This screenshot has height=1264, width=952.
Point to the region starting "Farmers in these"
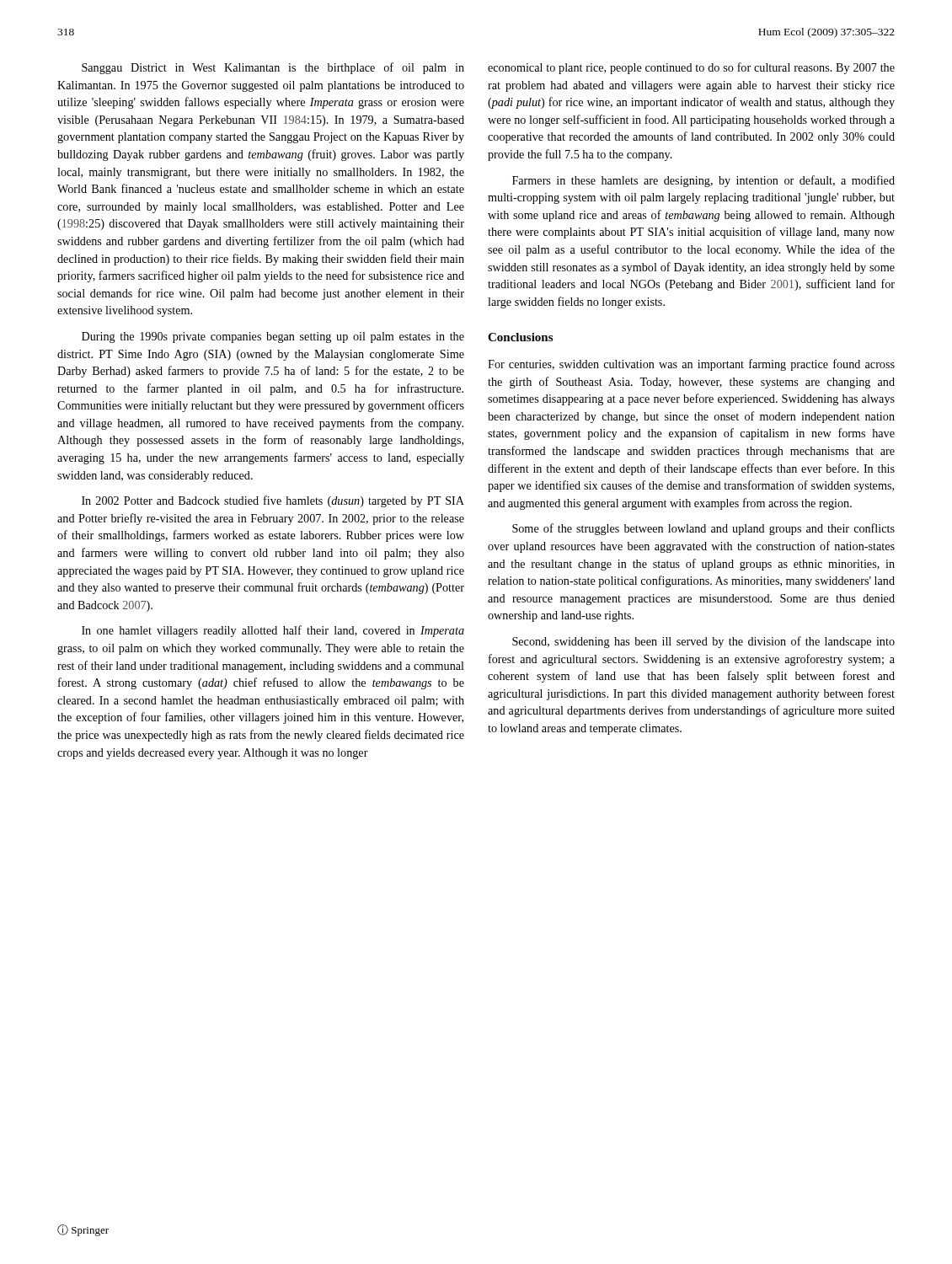click(x=691, y=241)
